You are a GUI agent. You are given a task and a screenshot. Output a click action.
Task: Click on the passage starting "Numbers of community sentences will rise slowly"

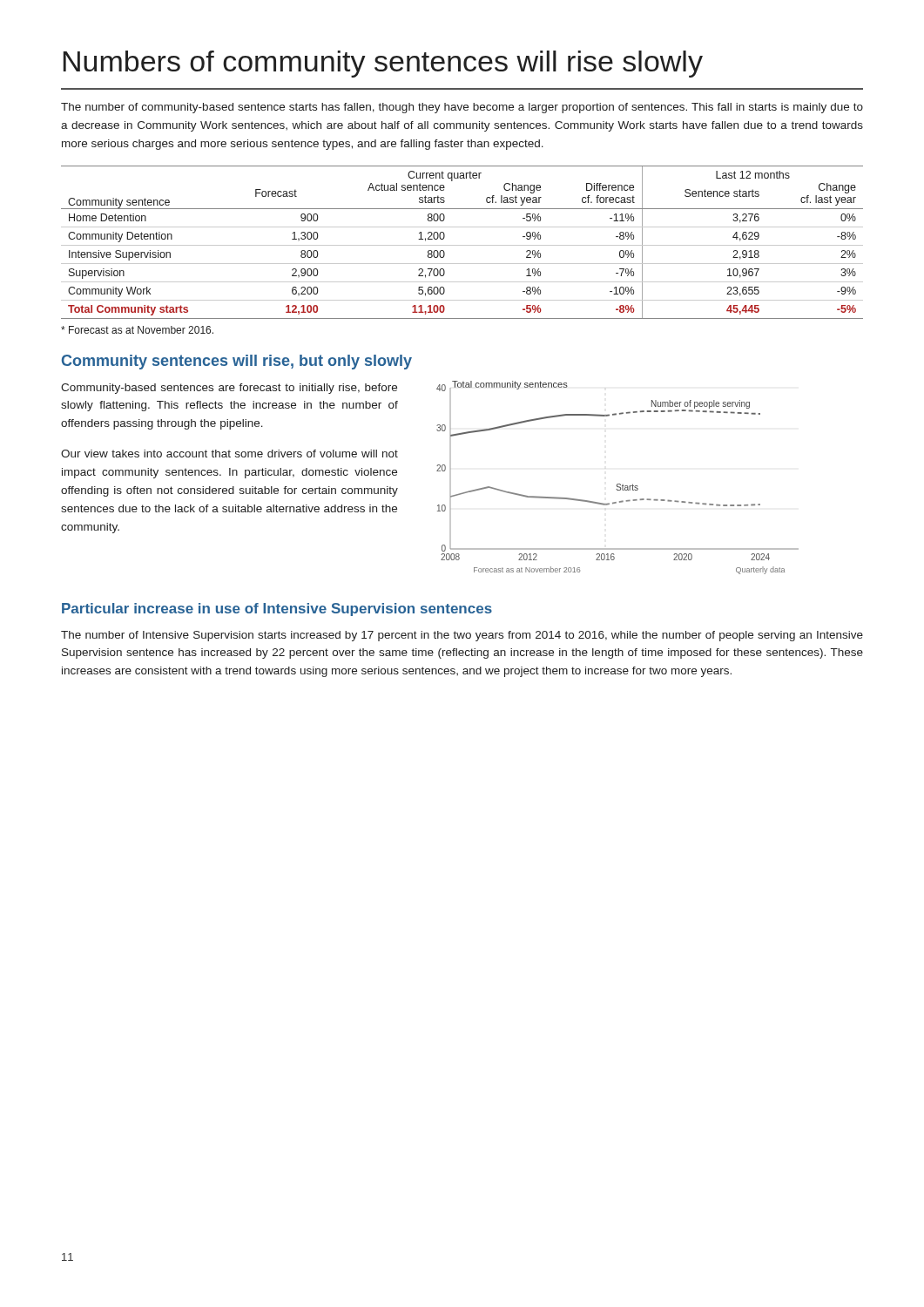point(462,67)
